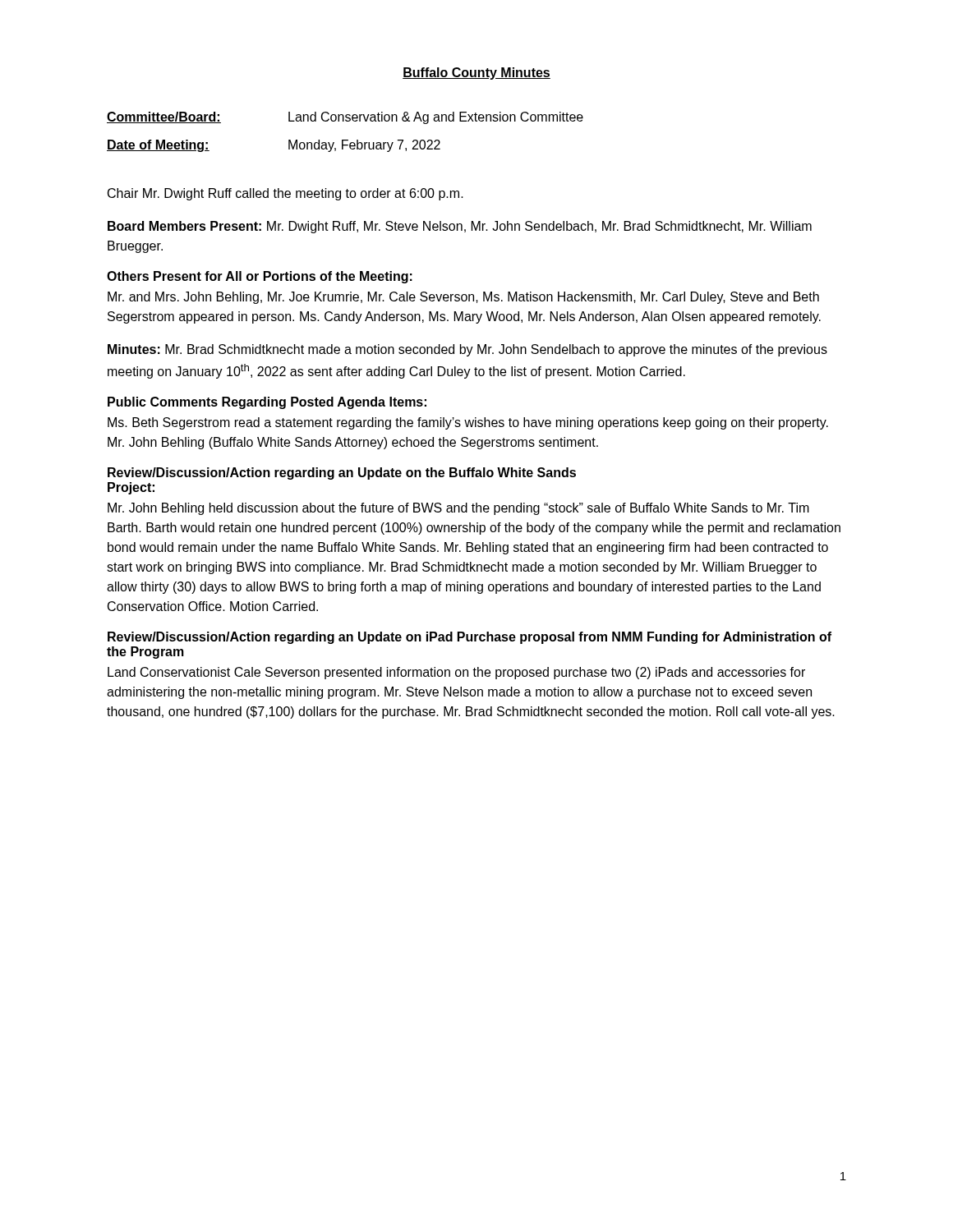Image resolution: width=953 pixels, height=1232 pixels.
Task: Point to the block beginning "Land Conservationist Cale Severson presented information on the"
Action: tap(471, 692)
